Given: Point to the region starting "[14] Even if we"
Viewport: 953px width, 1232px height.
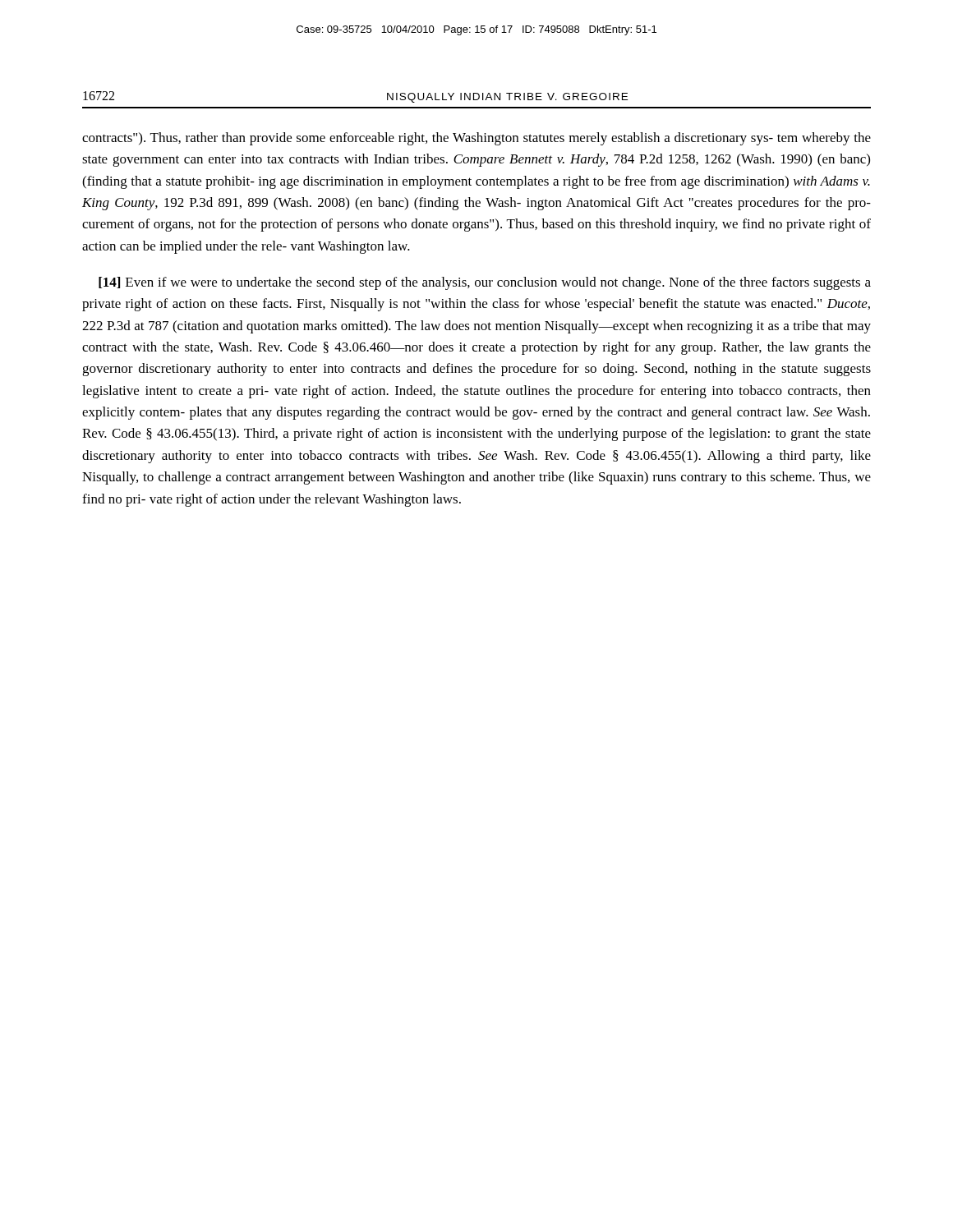Looking at the screenshot, I should [476, 390].
